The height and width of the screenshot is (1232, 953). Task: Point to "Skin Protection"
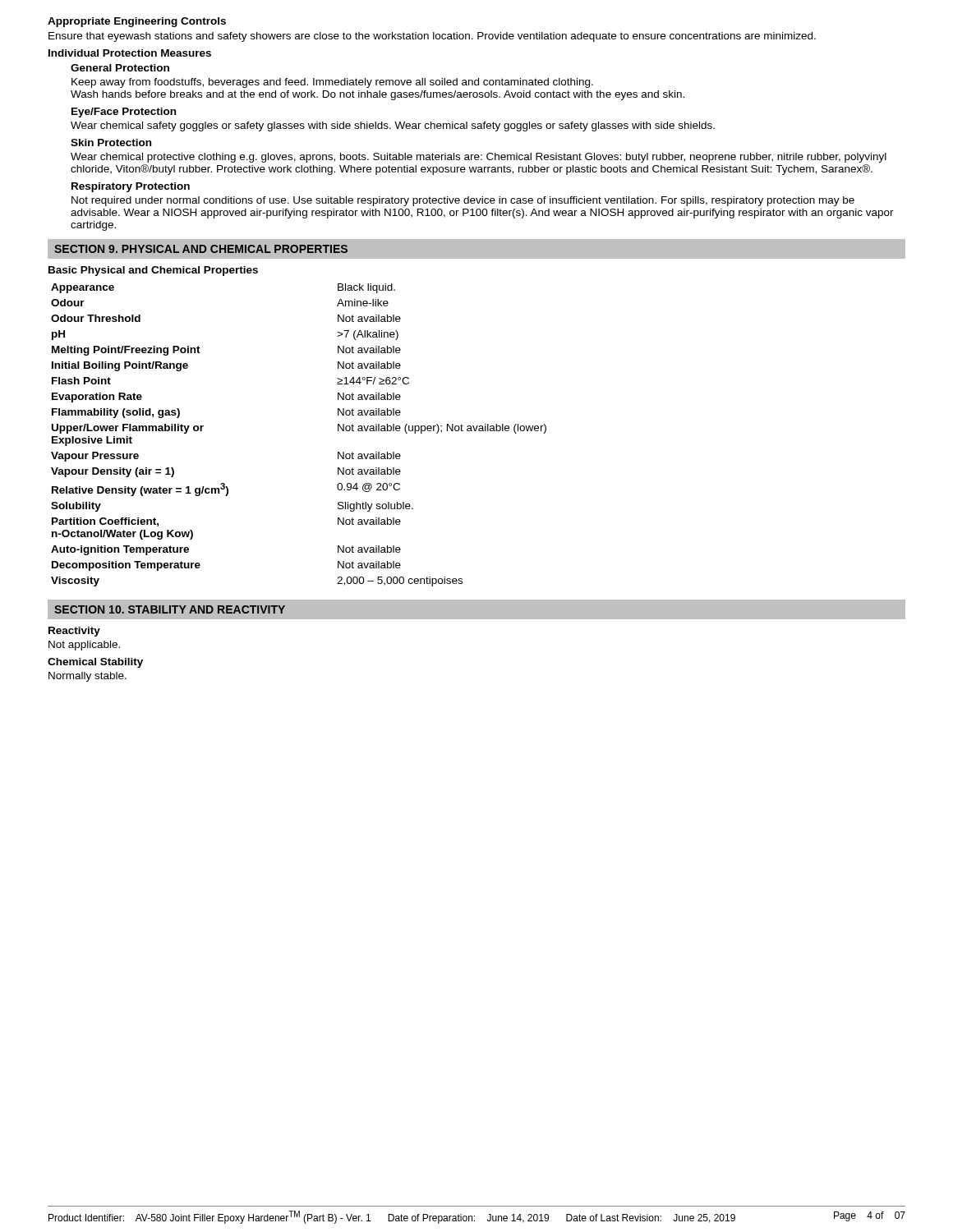point(111,143)
